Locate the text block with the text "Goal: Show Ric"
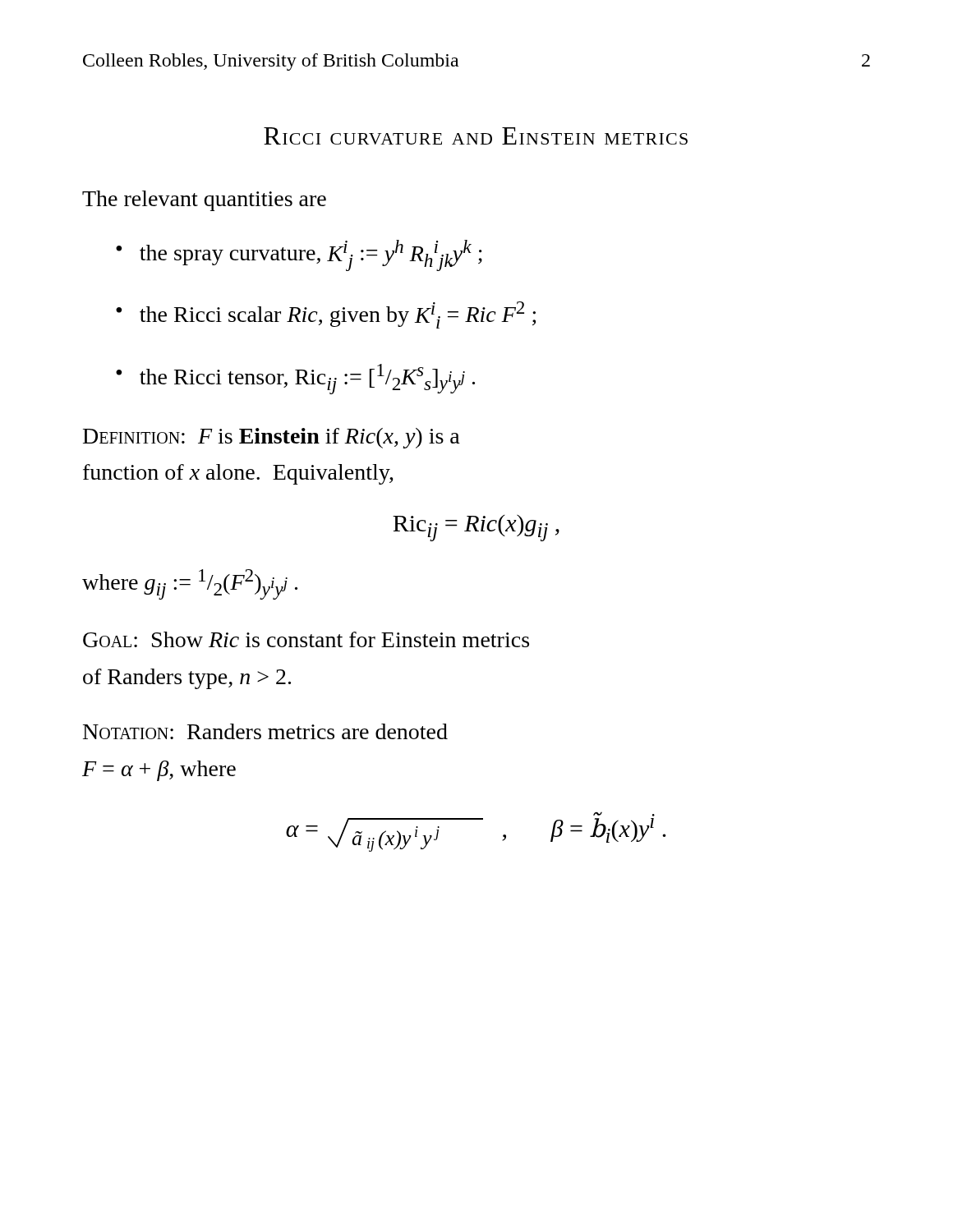 (306, 658)
